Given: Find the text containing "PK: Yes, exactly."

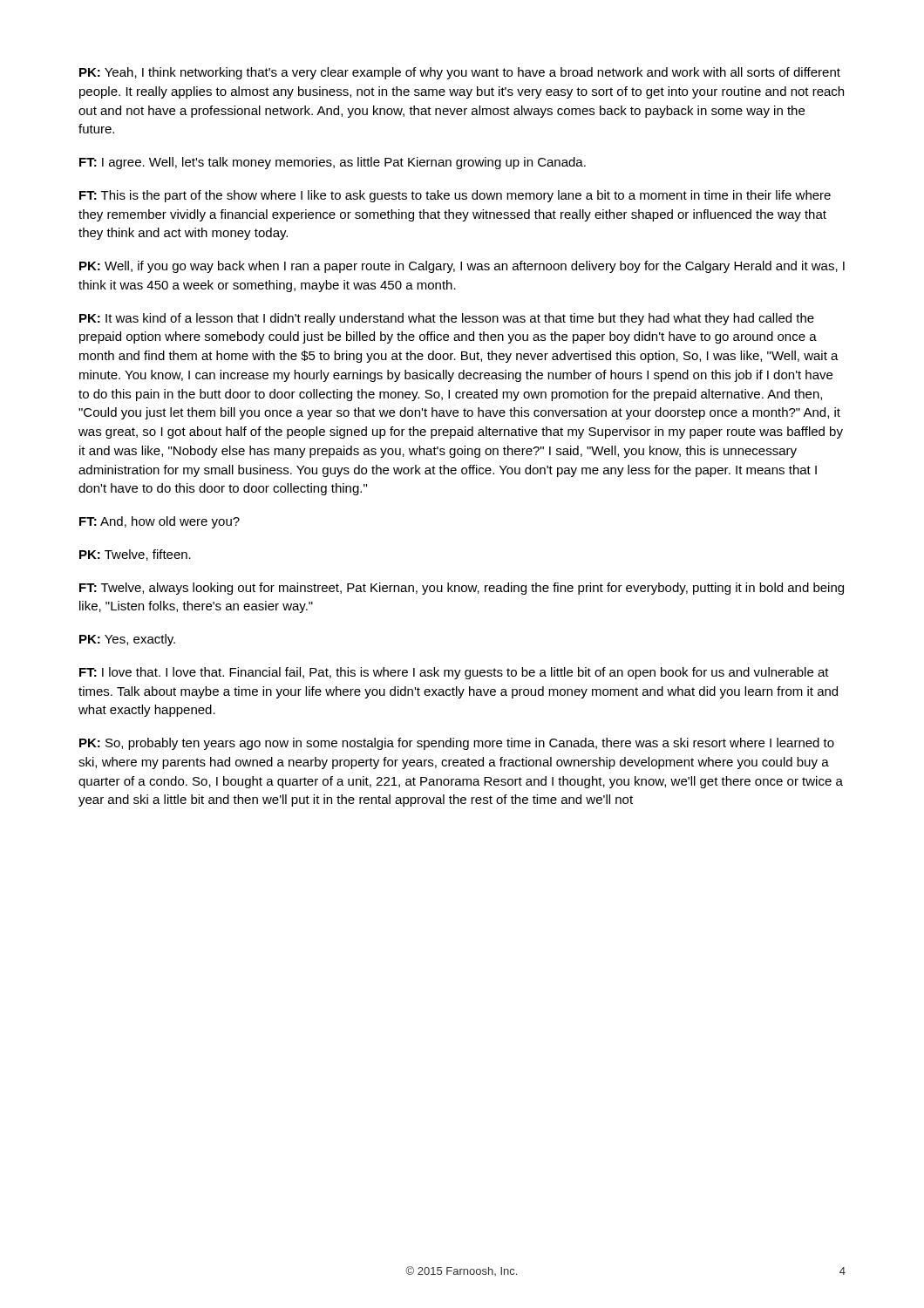Looking at the screenshot, I should coord(127,639).
